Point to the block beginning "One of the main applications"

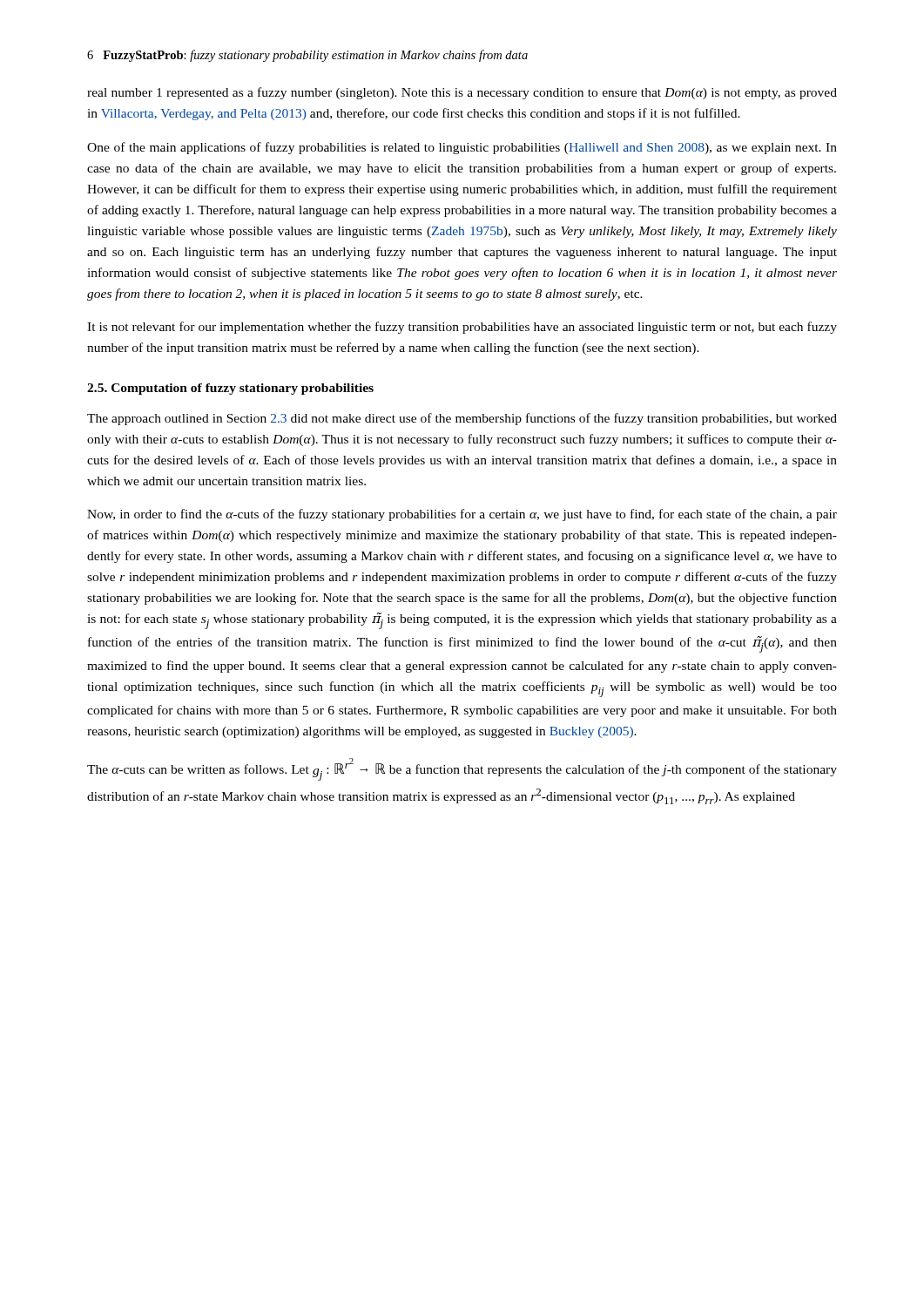(462, 220)
